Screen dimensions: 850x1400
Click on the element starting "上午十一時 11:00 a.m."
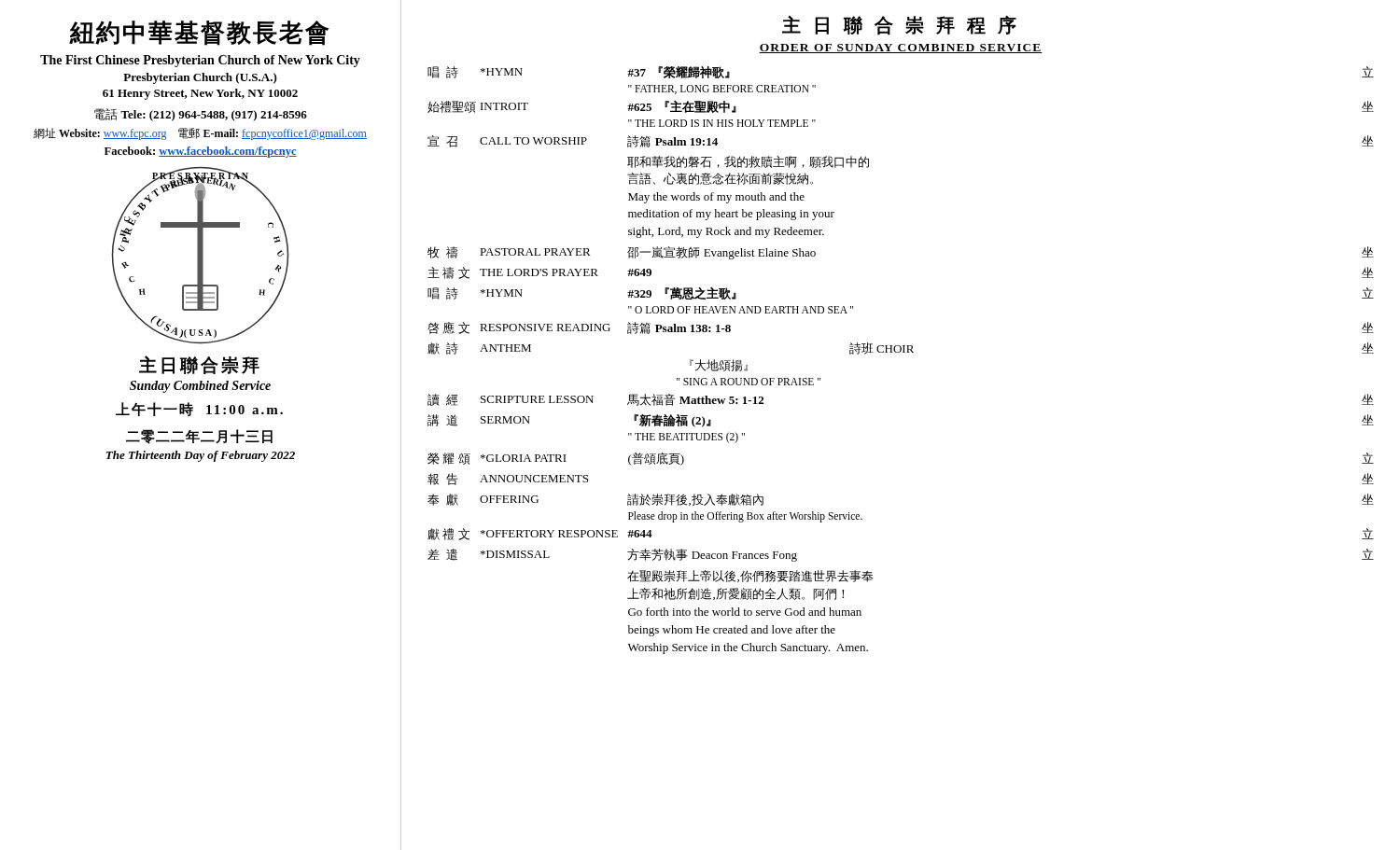pyautogui.click(x=200, y=410)
